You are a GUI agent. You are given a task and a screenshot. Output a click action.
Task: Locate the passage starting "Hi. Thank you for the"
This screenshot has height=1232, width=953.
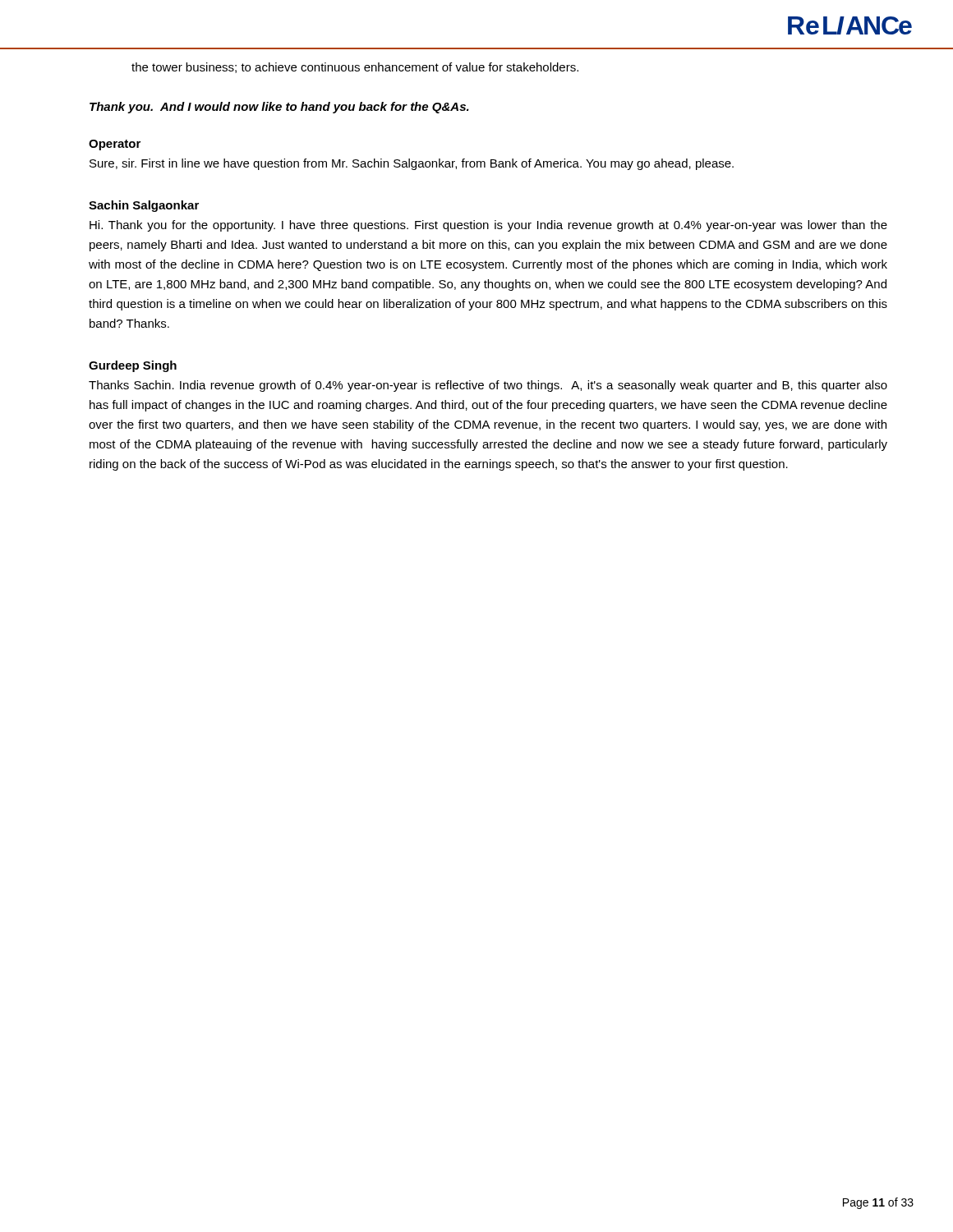(x=488, y=274)
